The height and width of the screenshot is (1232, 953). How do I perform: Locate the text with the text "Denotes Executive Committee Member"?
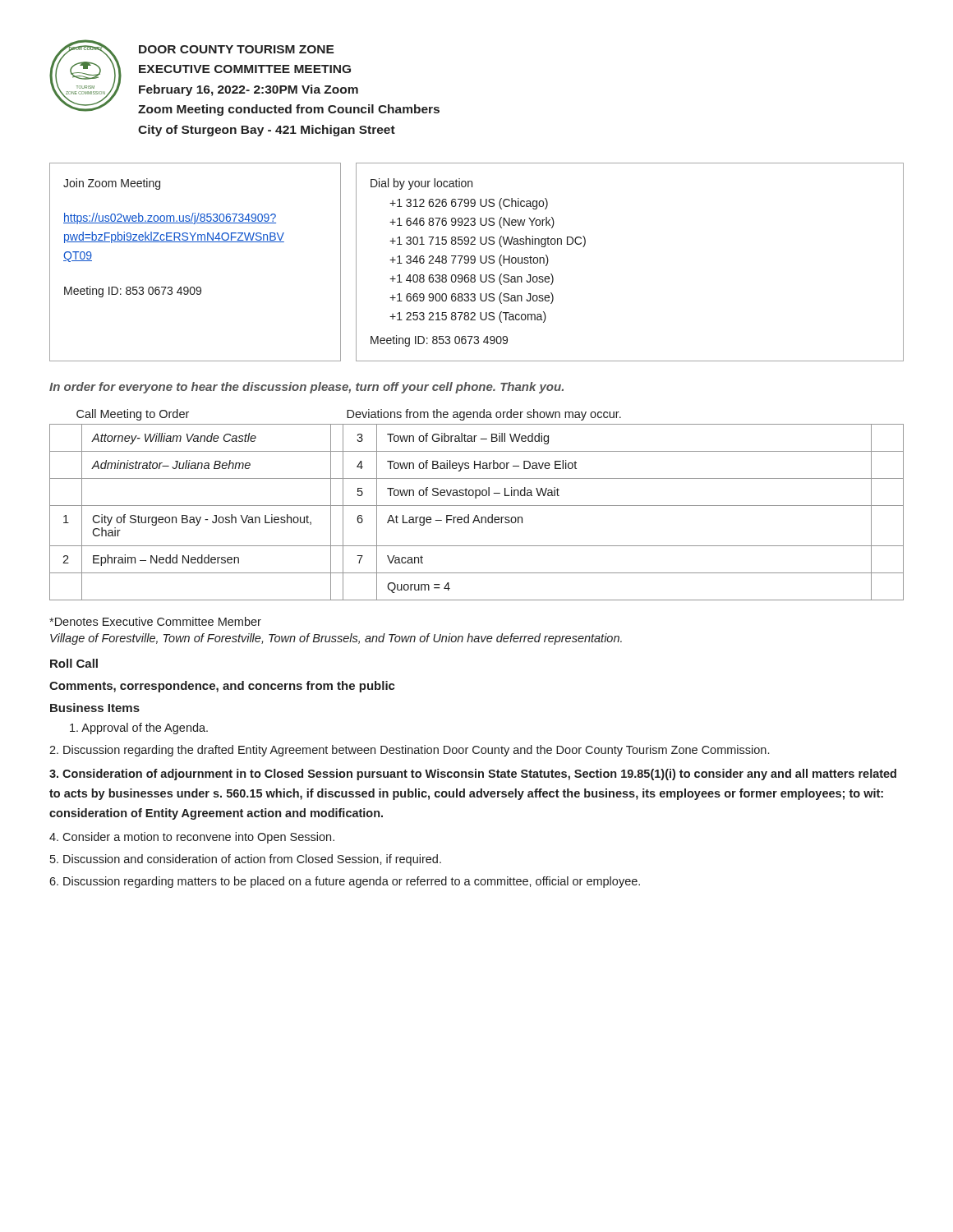[155, 622]
